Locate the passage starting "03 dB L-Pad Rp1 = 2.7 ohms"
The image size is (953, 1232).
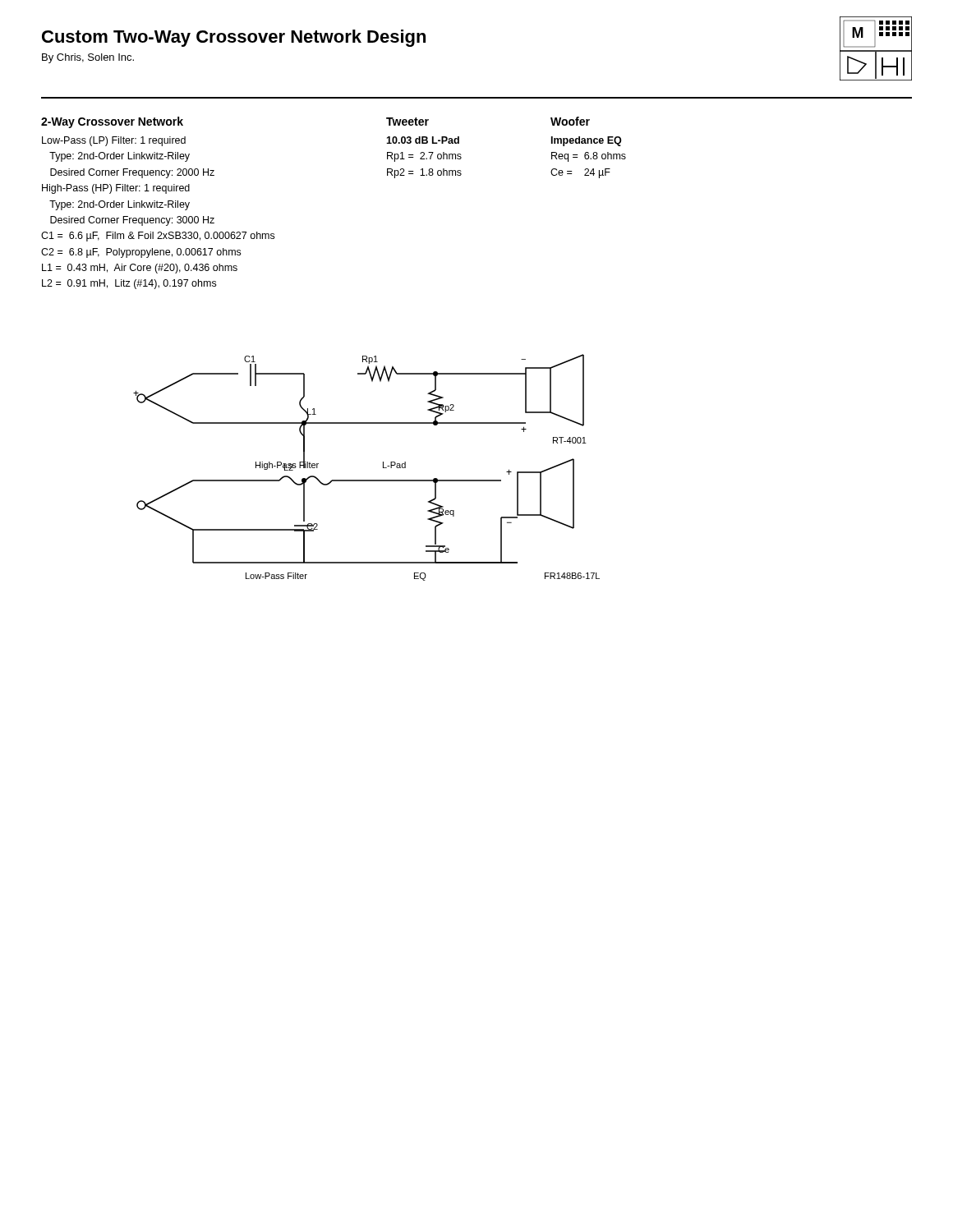coord(424,156)
